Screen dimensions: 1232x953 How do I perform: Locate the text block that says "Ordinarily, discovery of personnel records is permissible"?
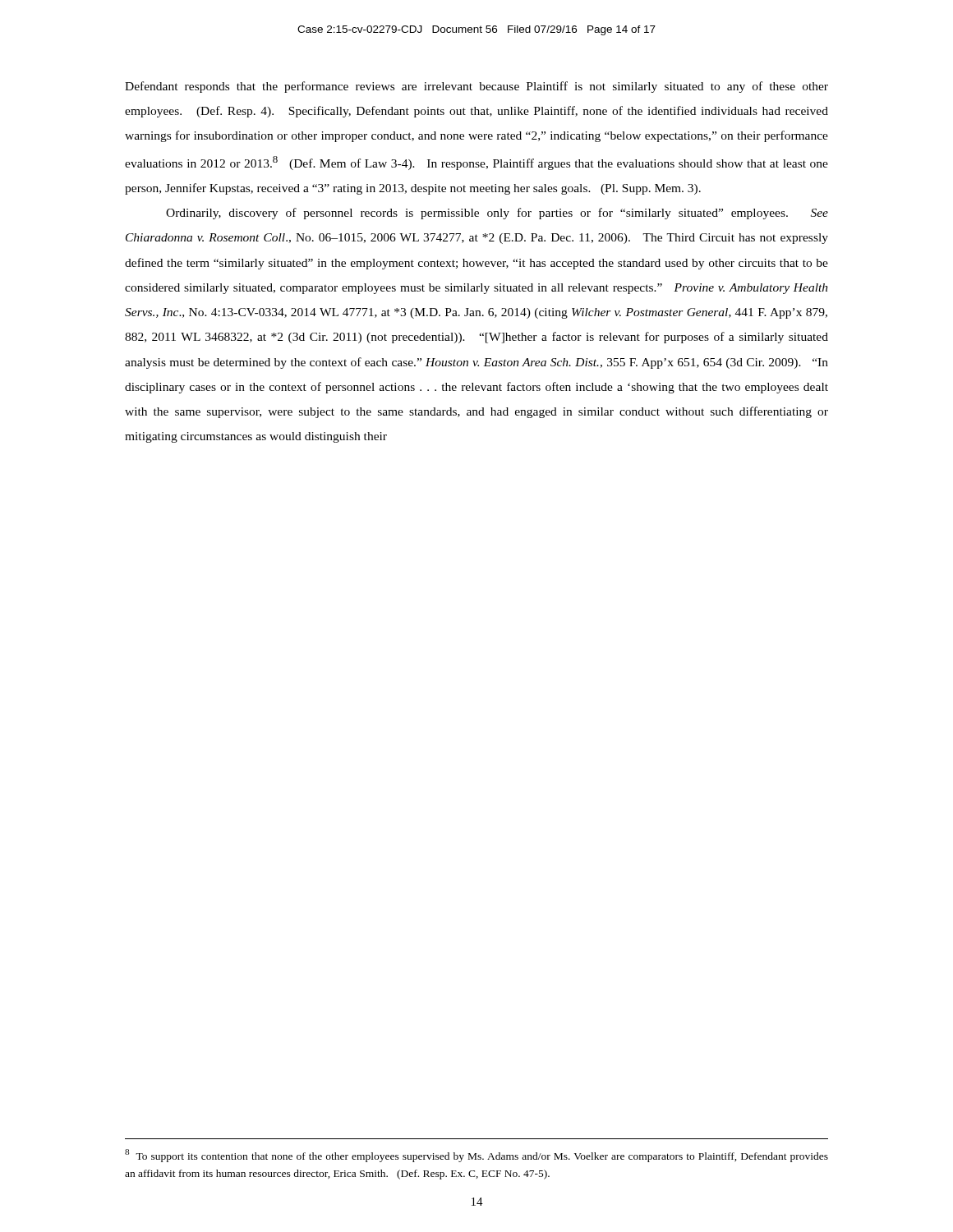pyautogui.click(x=476, y=325)
